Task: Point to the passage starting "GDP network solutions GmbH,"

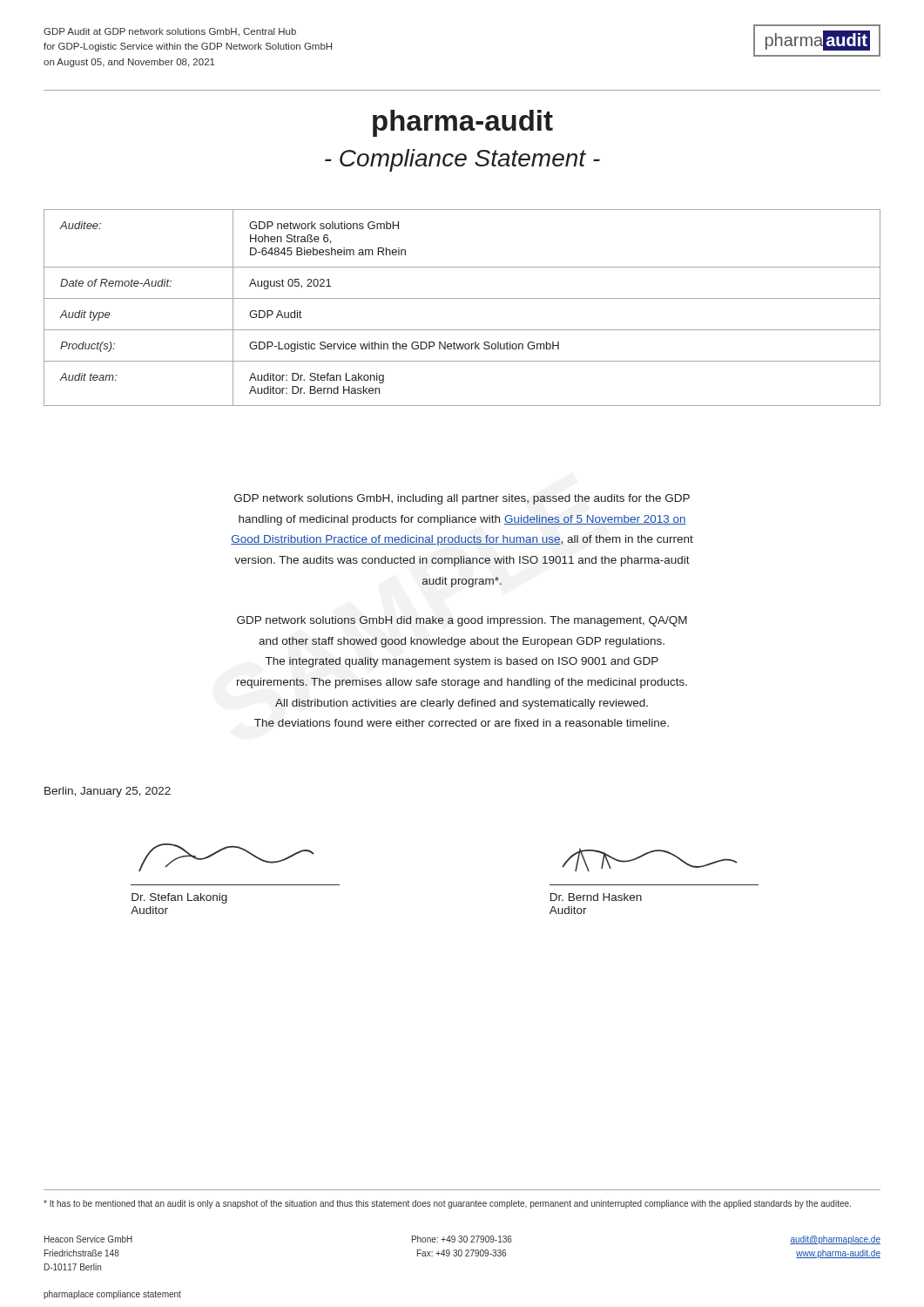Action: (462, 539)
